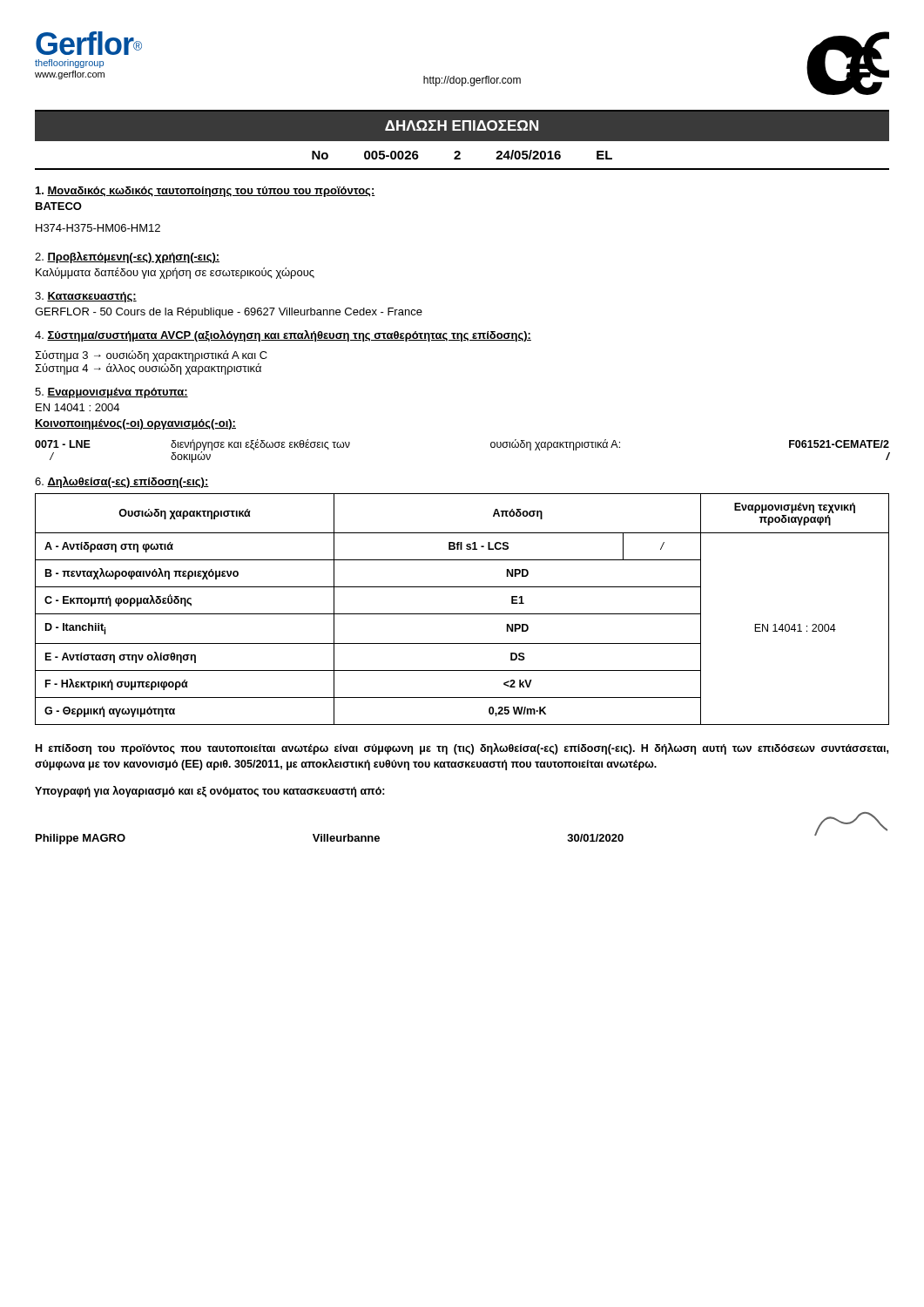Image resolution: width=924 pixels, height=1307 pixels.
Task: Select the text containing "Κοινοποιημένος(-οι) οργανισμός(-οι):"
Action: (135, 423)
